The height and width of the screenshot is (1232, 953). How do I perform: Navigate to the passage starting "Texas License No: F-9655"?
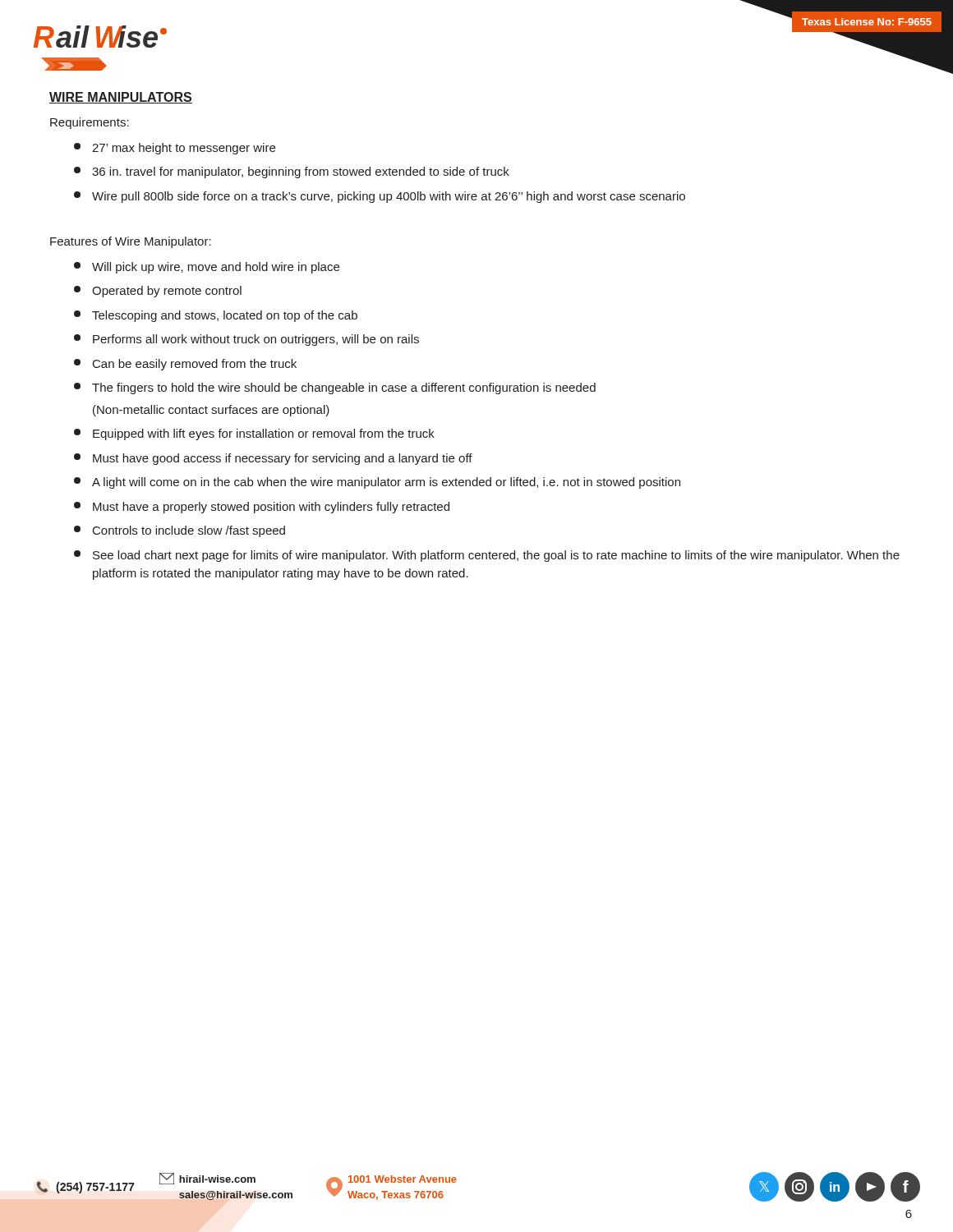coord(867,22)
